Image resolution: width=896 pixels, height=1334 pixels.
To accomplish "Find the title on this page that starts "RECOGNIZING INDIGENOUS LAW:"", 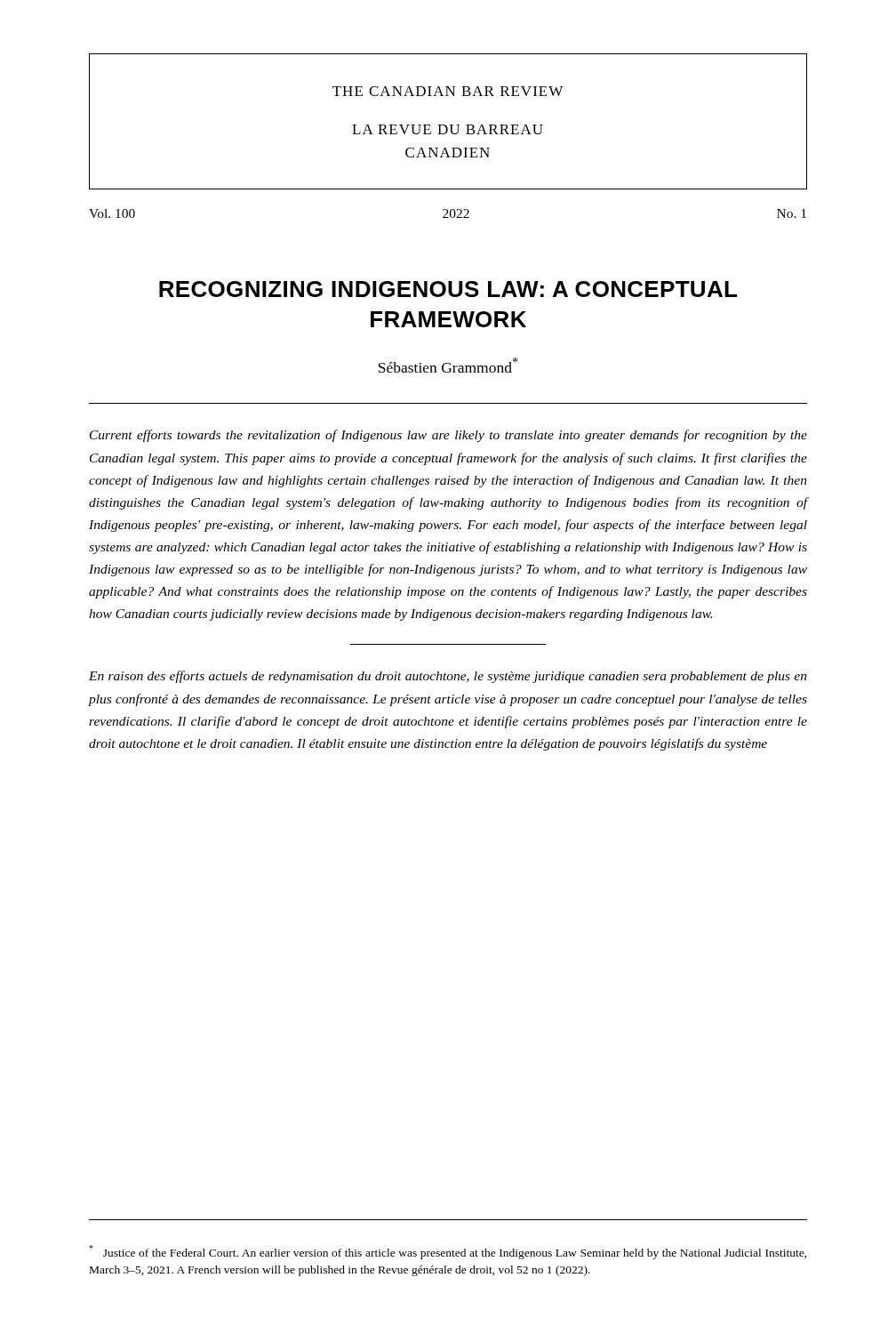I will [x=448, y=305].
